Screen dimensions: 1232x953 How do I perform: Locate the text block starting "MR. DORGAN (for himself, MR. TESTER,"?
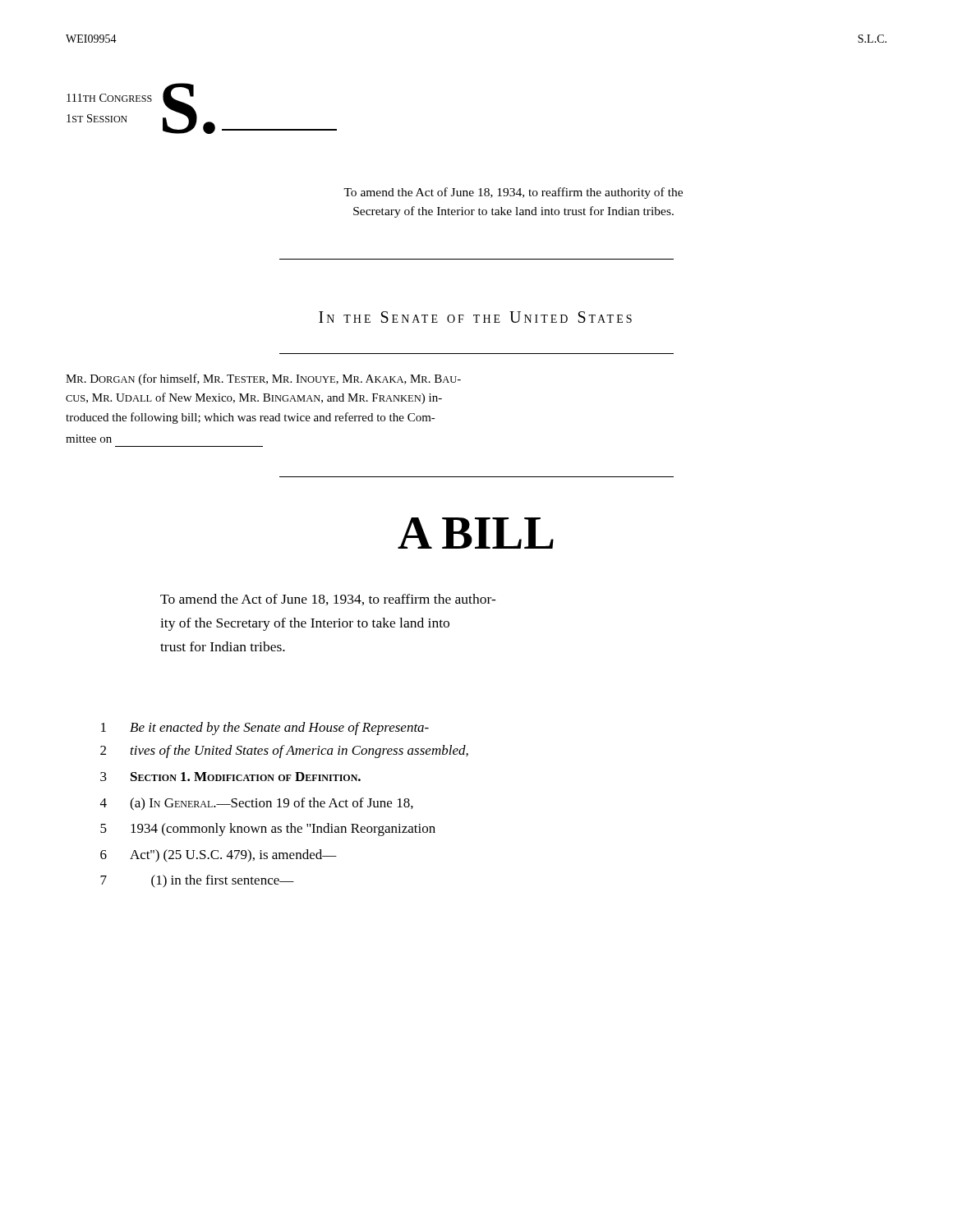coord(263,409)
